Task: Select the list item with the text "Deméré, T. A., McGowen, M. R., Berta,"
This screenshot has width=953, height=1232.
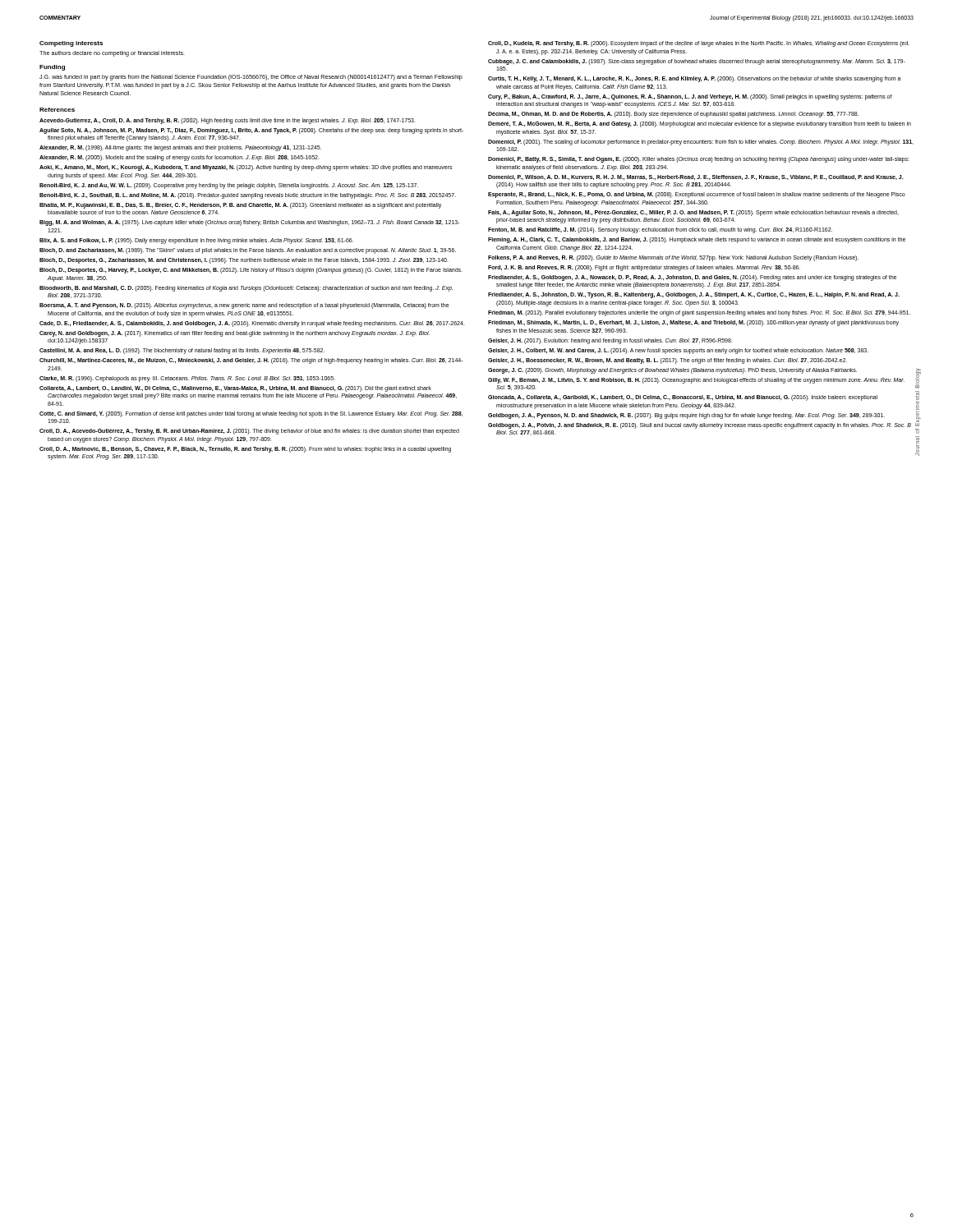Action: tap(700, 128)
